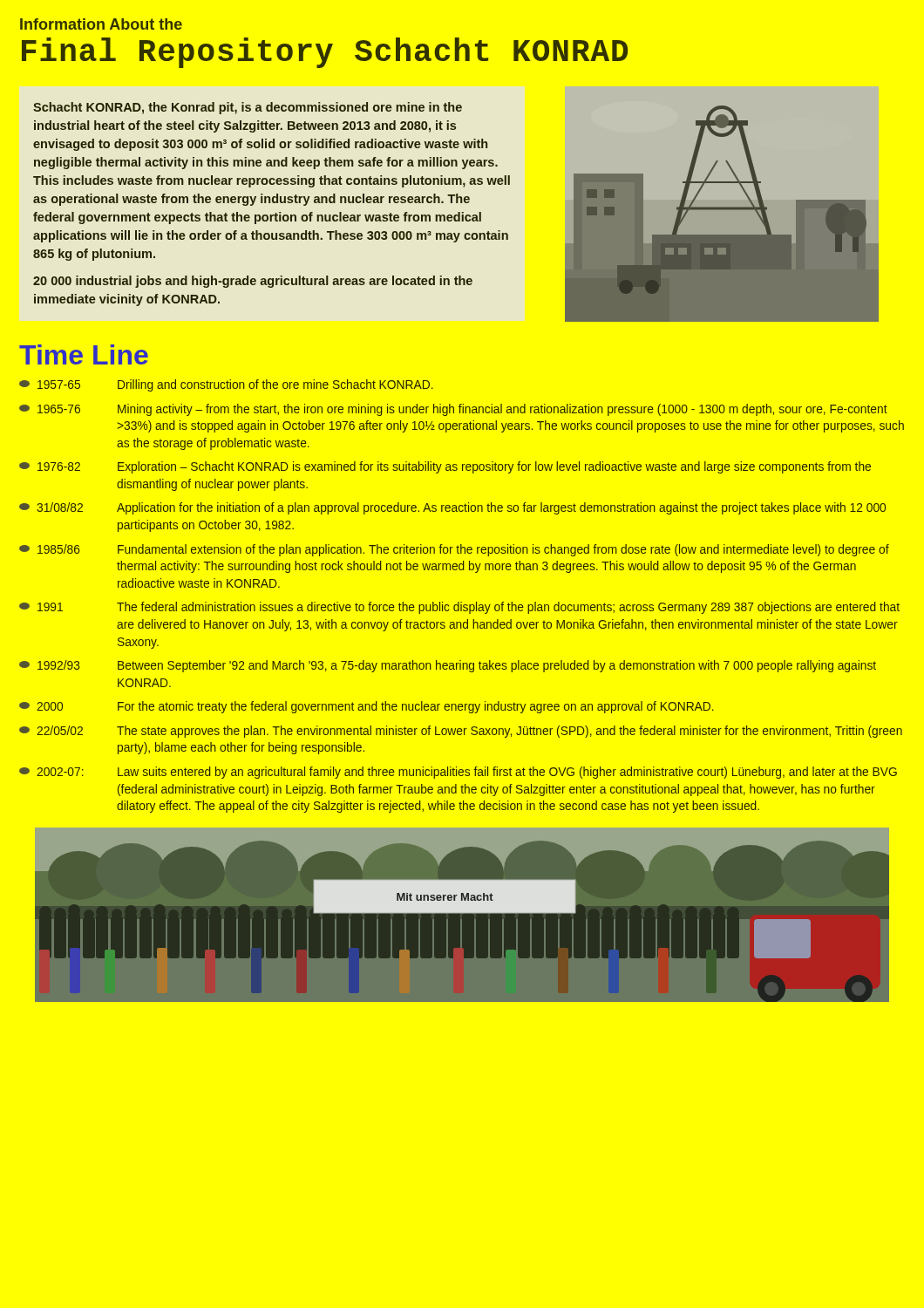Select the block starting "31/08/82 Application for the initiation"
Screen dimensions: 1308x924
[462, 517]
